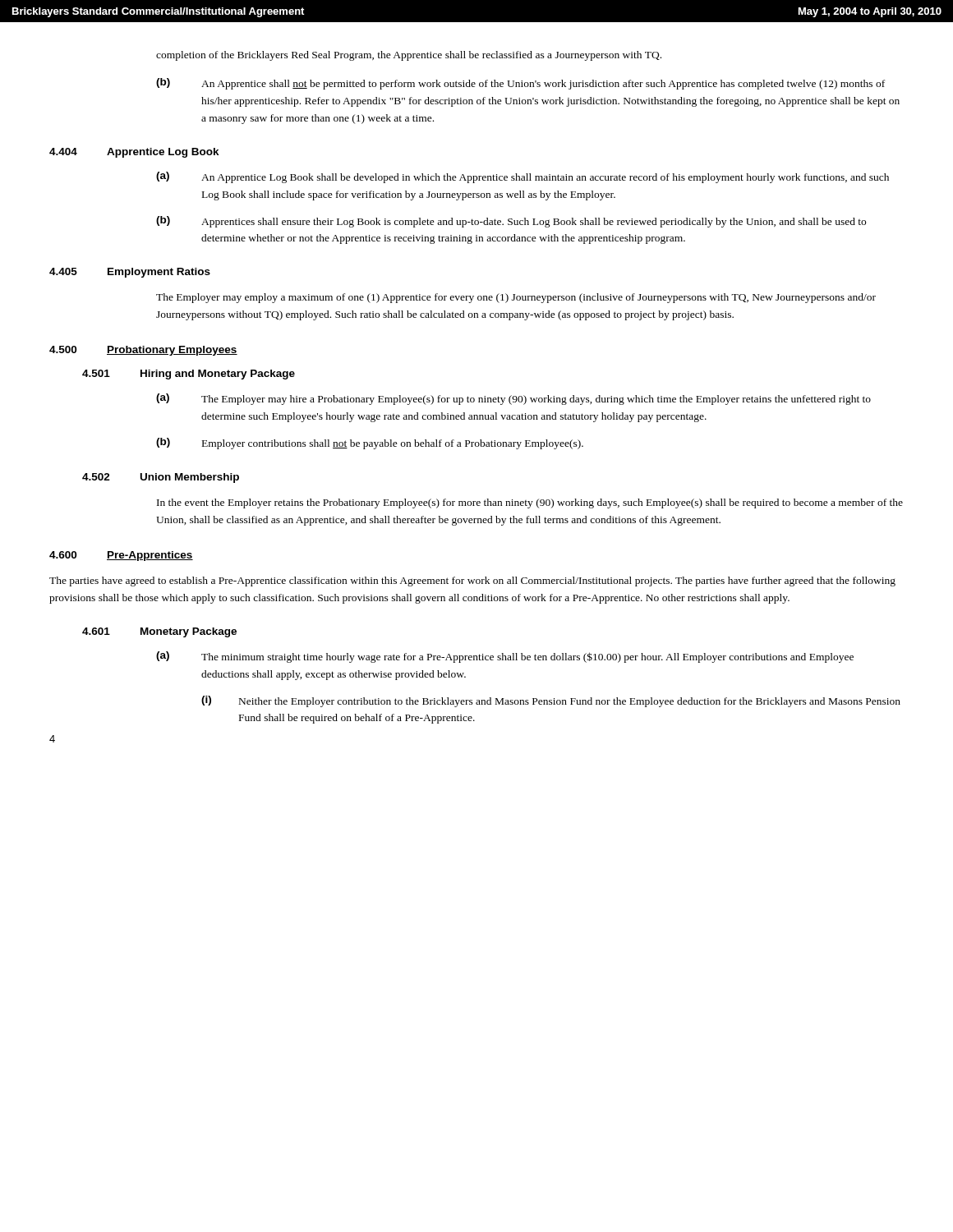This screenshot has height=1232, width=953.
Task: Locate the text block with the text "In the event the Employer retains the Probationary"
Action: point(530,511)
